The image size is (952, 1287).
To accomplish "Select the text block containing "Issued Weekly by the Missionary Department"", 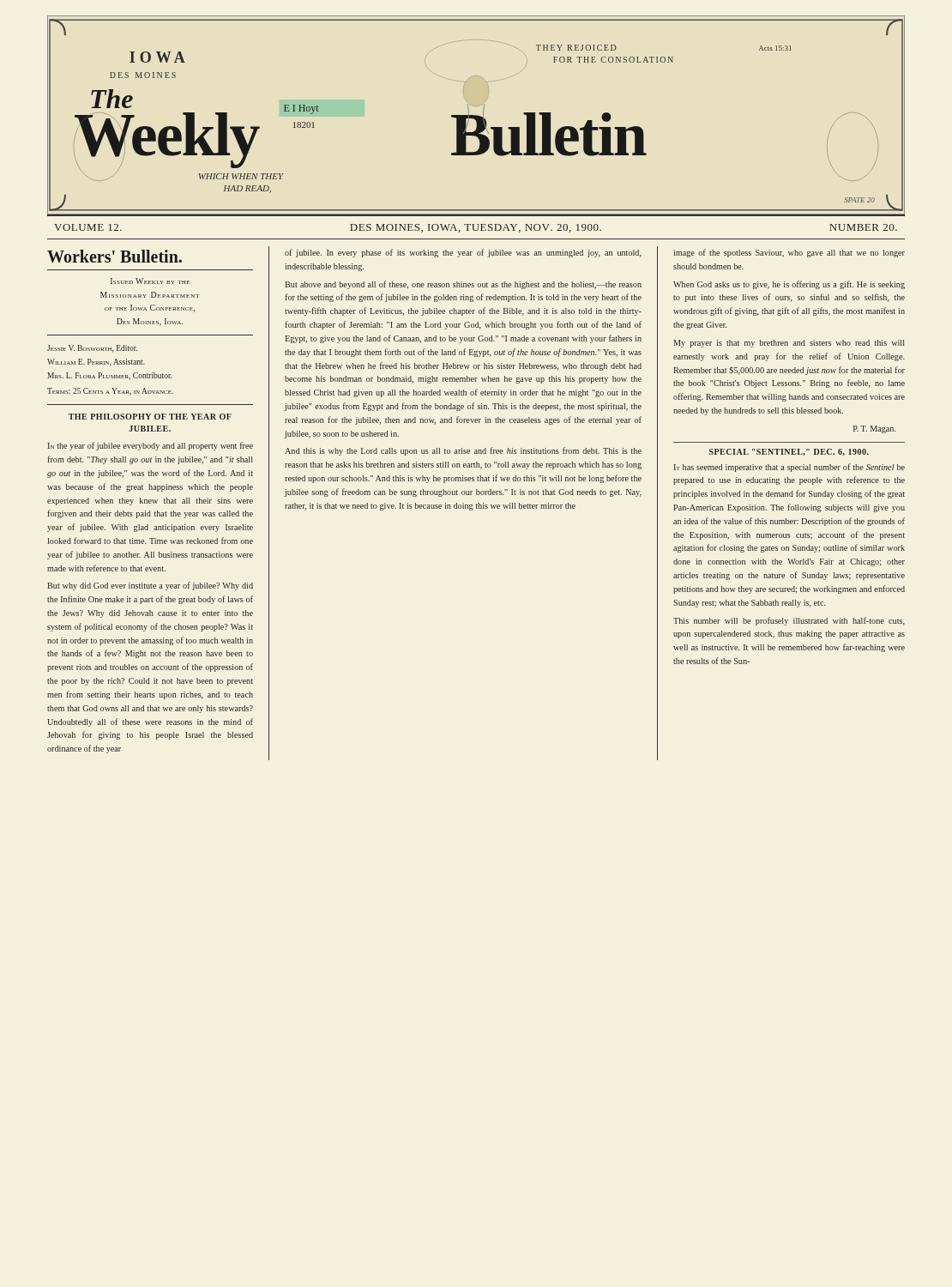I will (150, 301).
